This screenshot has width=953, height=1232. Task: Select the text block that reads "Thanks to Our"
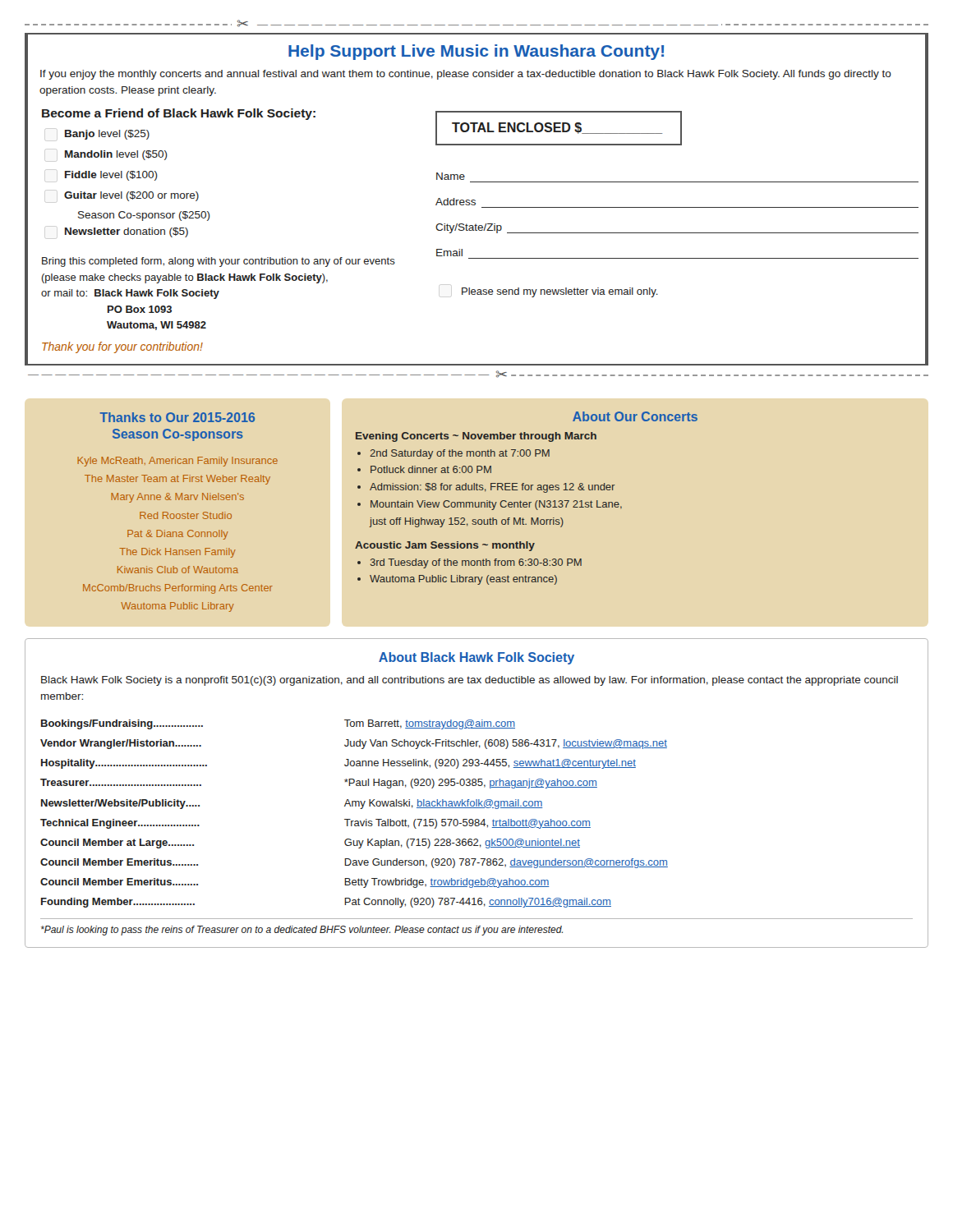(x=177, y=512)
